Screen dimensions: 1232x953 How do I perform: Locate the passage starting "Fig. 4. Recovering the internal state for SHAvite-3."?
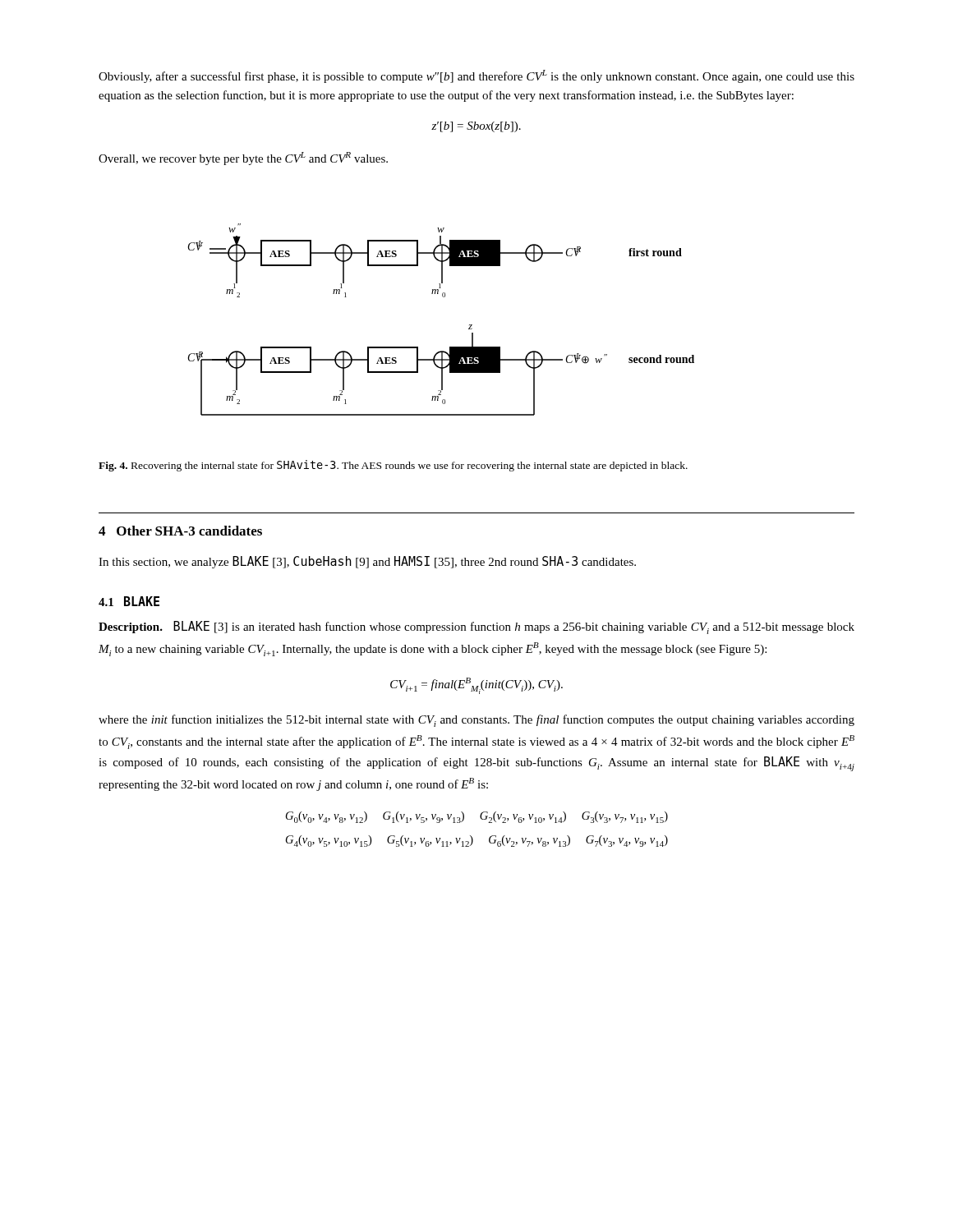[393, 464]
